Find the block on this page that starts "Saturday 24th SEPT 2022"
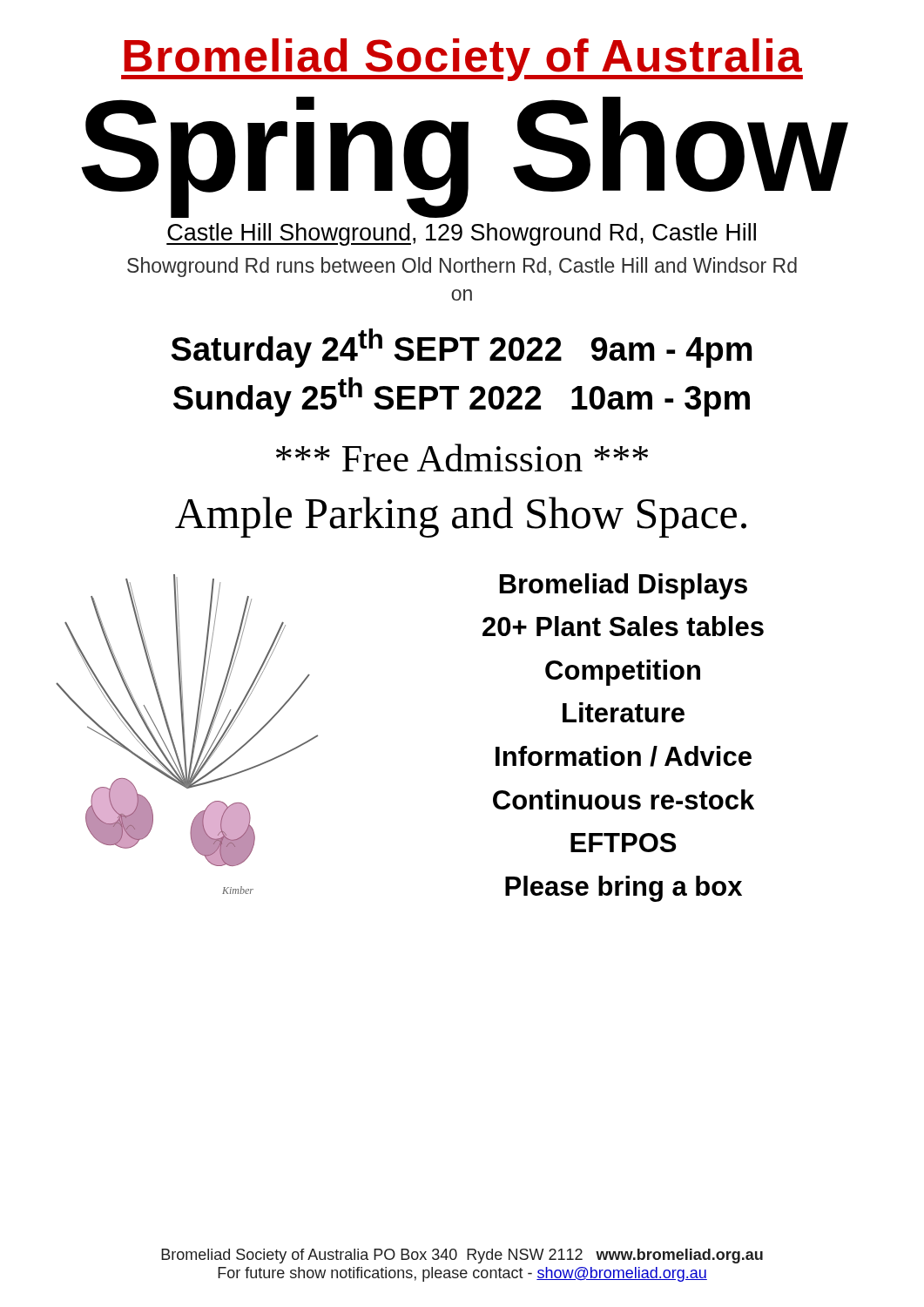 462,370
